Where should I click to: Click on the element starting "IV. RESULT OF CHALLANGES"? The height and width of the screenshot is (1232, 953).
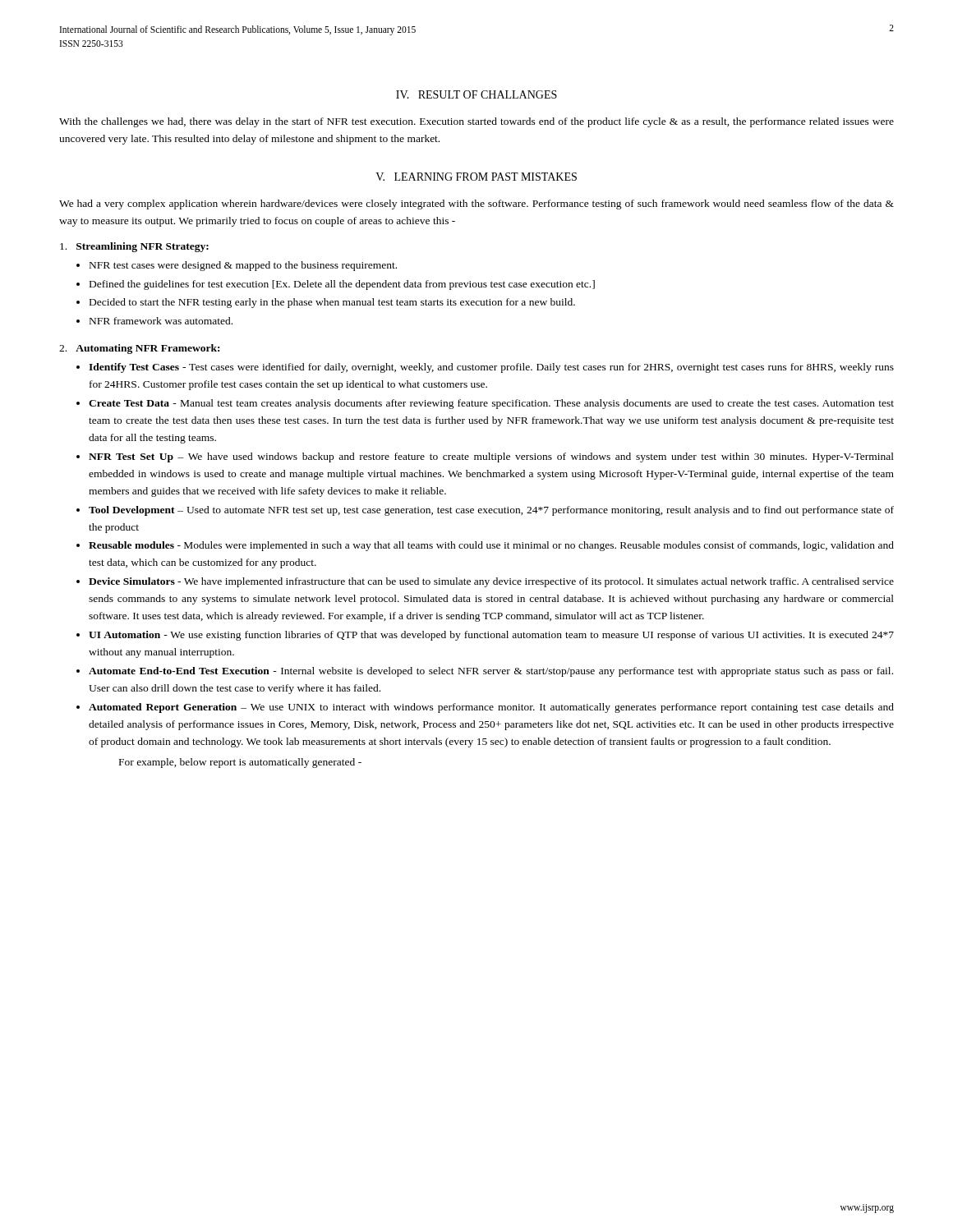(x=476, y=95)
